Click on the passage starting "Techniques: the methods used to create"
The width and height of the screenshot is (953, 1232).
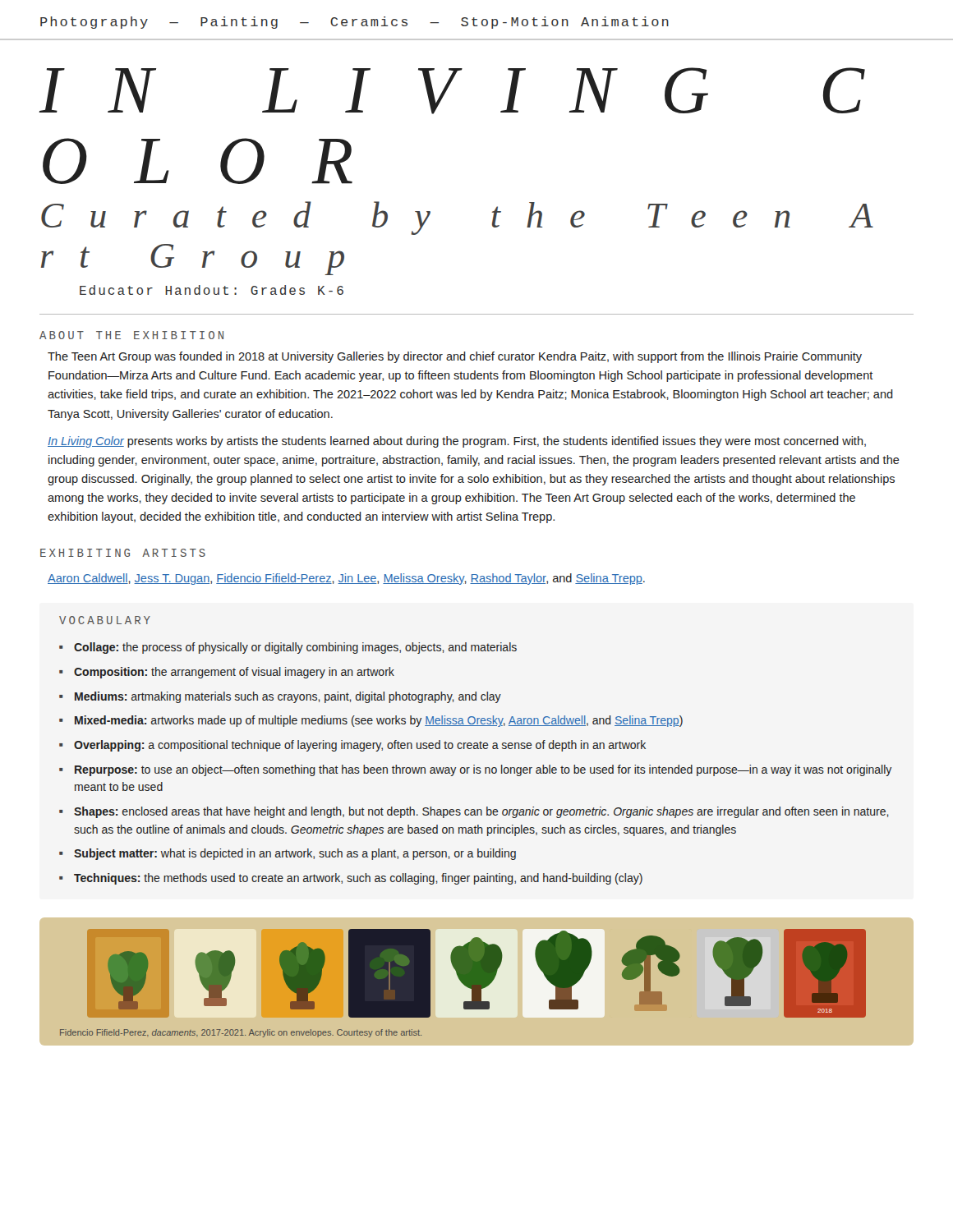pyautogui.click(x=358, y=878)
